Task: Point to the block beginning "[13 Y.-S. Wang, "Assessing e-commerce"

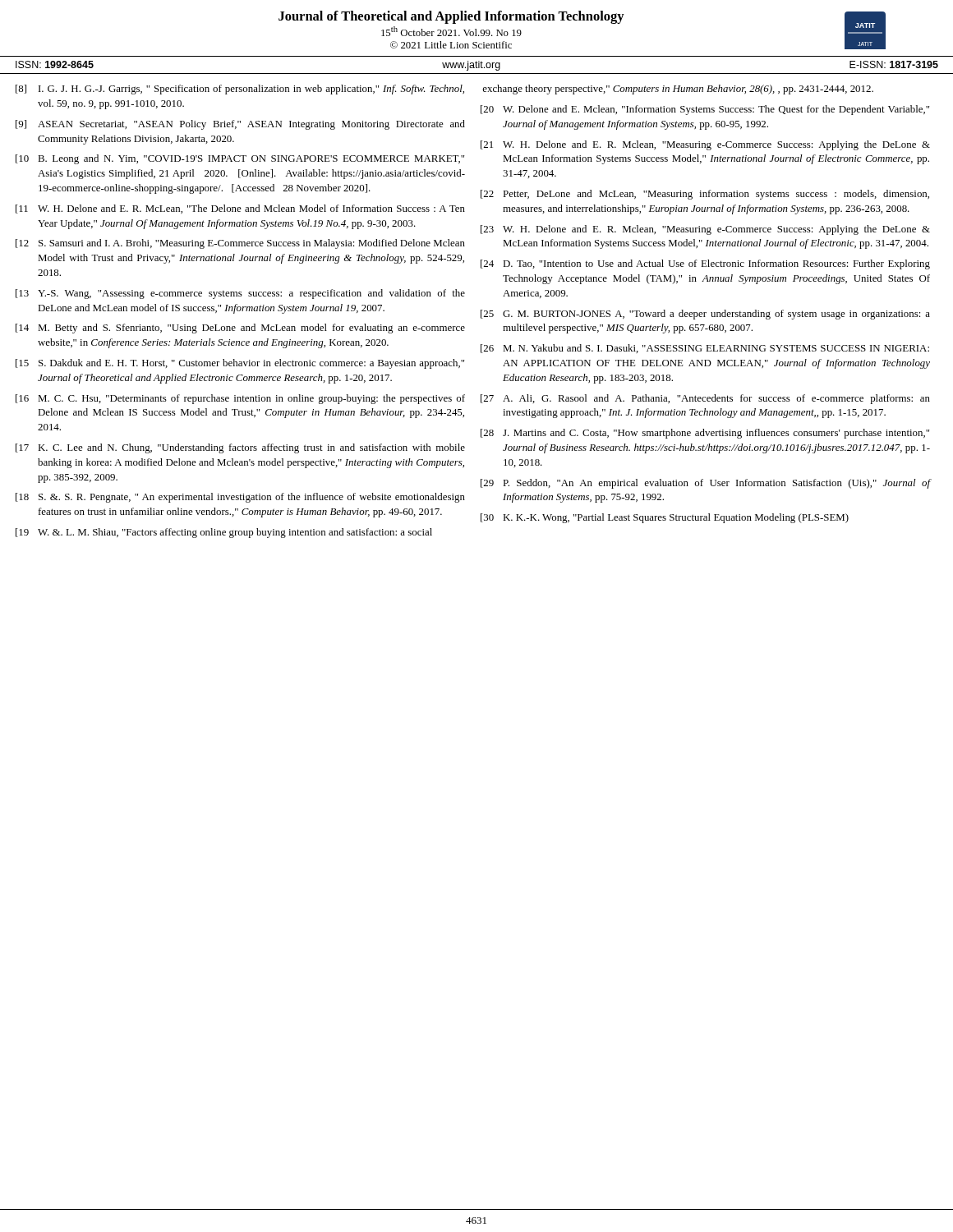Action: coord(240,301)
